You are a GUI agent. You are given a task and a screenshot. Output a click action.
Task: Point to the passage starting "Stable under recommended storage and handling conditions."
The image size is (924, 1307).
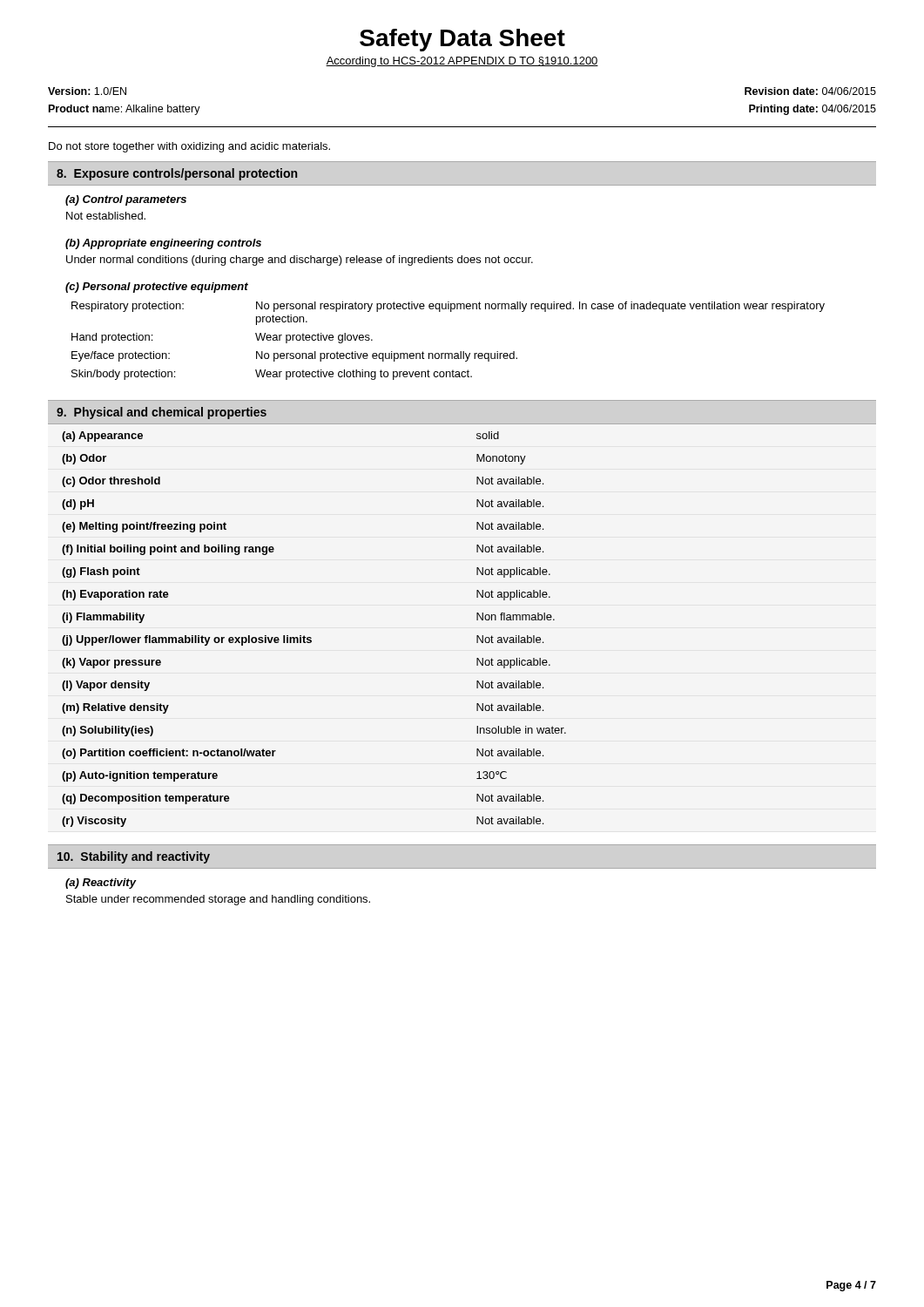tap(218, 899)
